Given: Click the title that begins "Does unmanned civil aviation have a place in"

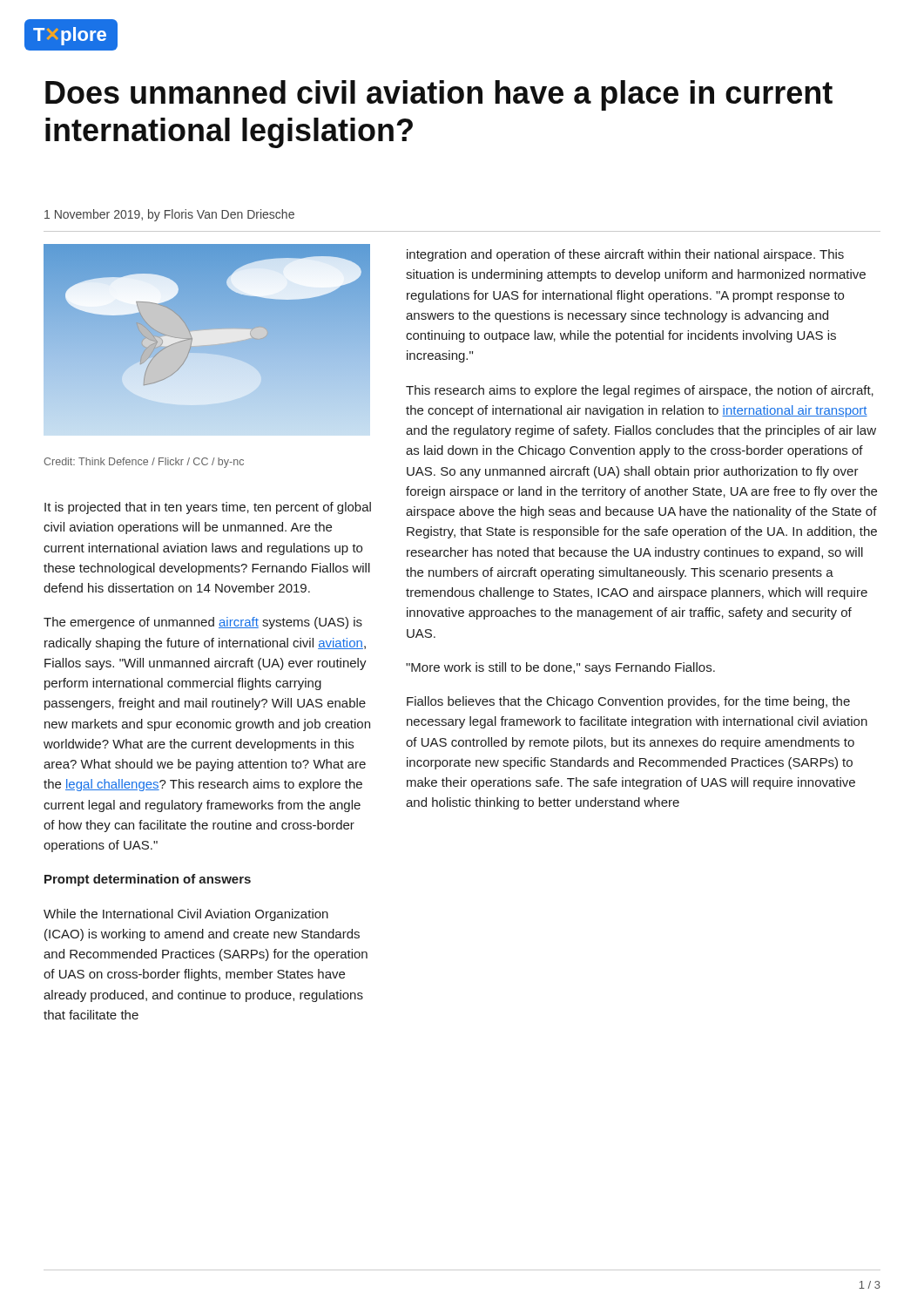Looking at the screenshot, I should point(462,112).
